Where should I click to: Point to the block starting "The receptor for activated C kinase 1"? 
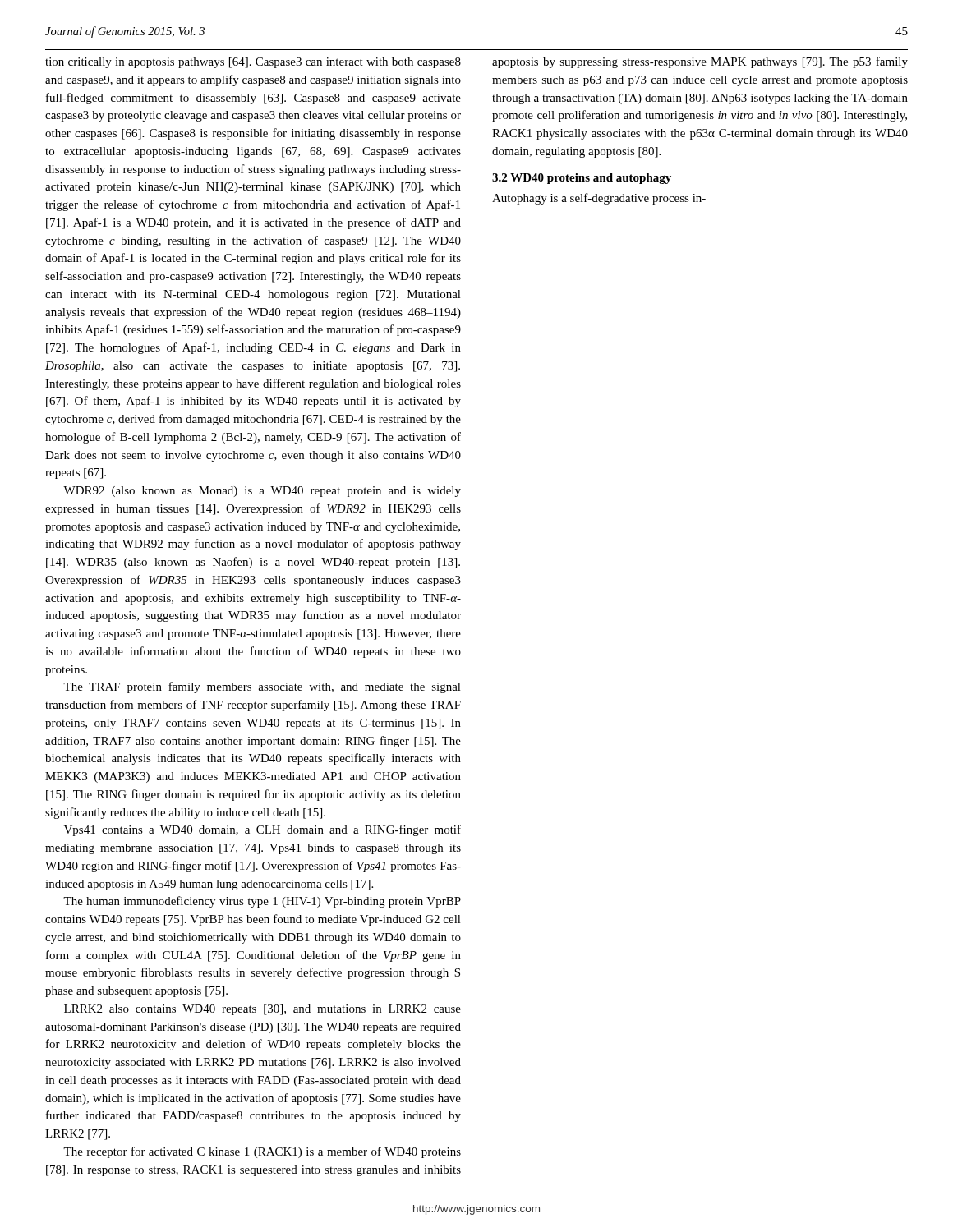point(258,64)
